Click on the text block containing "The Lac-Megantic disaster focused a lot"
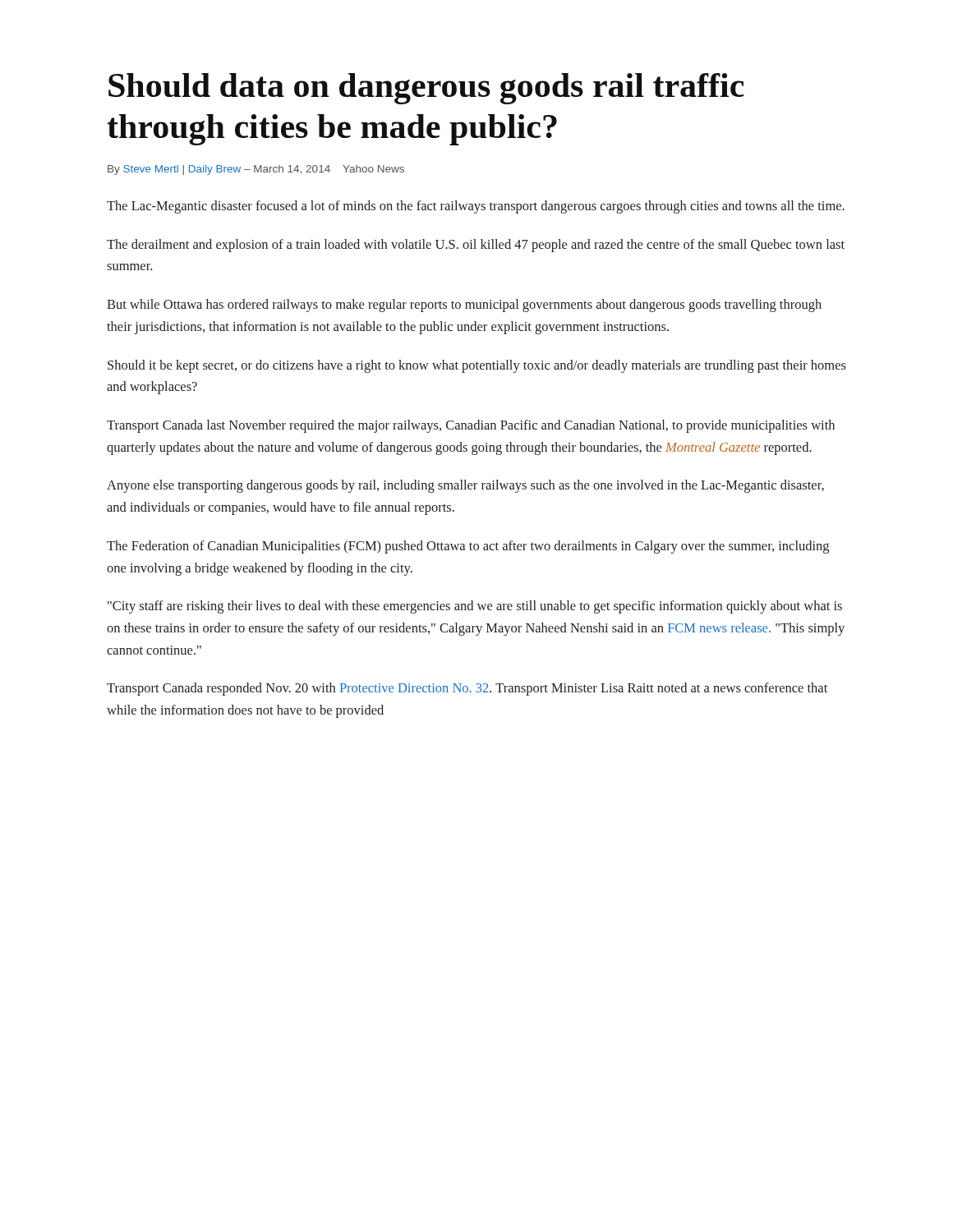 click(476, 206)
